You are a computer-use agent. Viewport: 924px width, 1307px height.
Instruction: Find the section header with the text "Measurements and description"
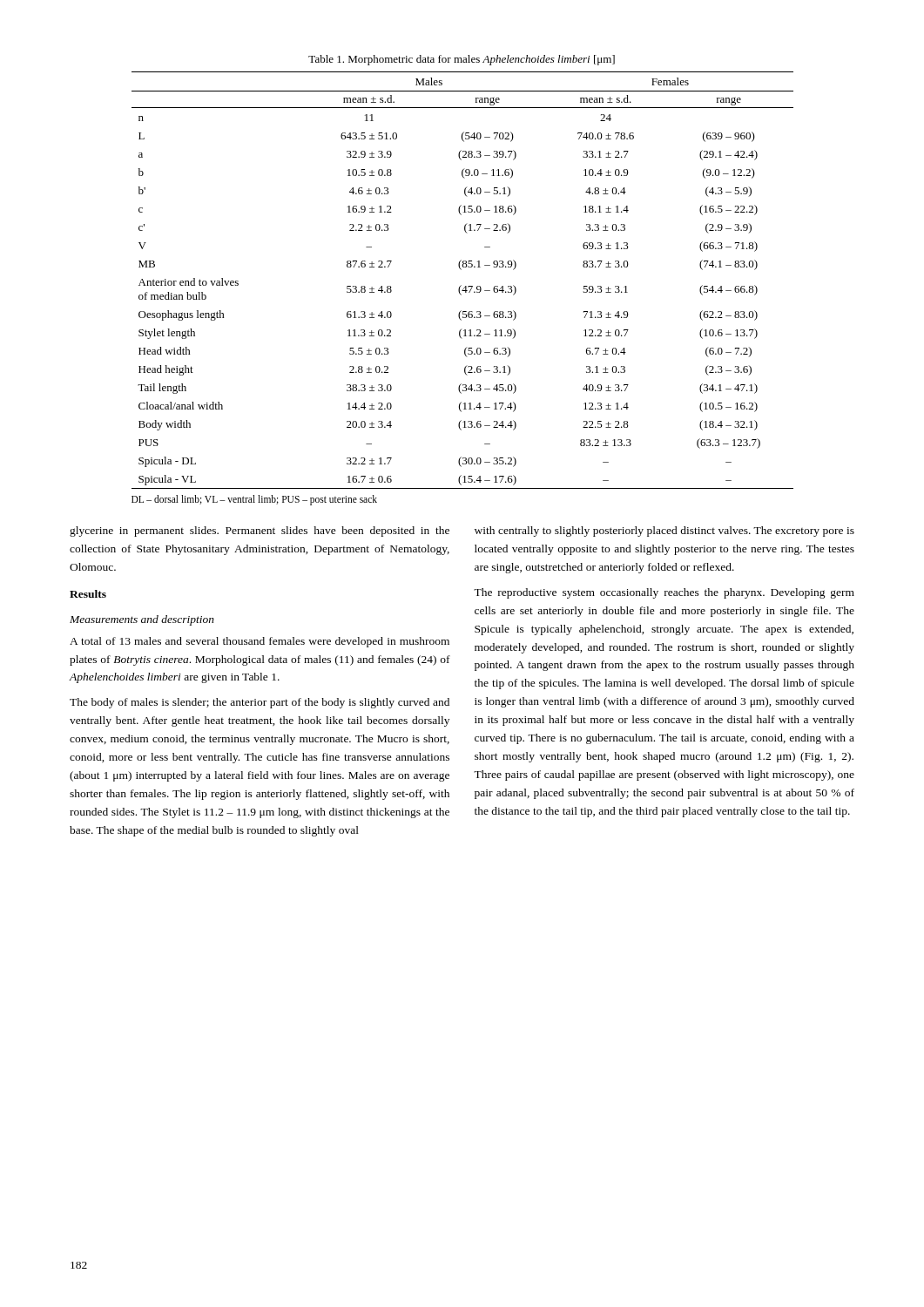(x=142, y=619)
